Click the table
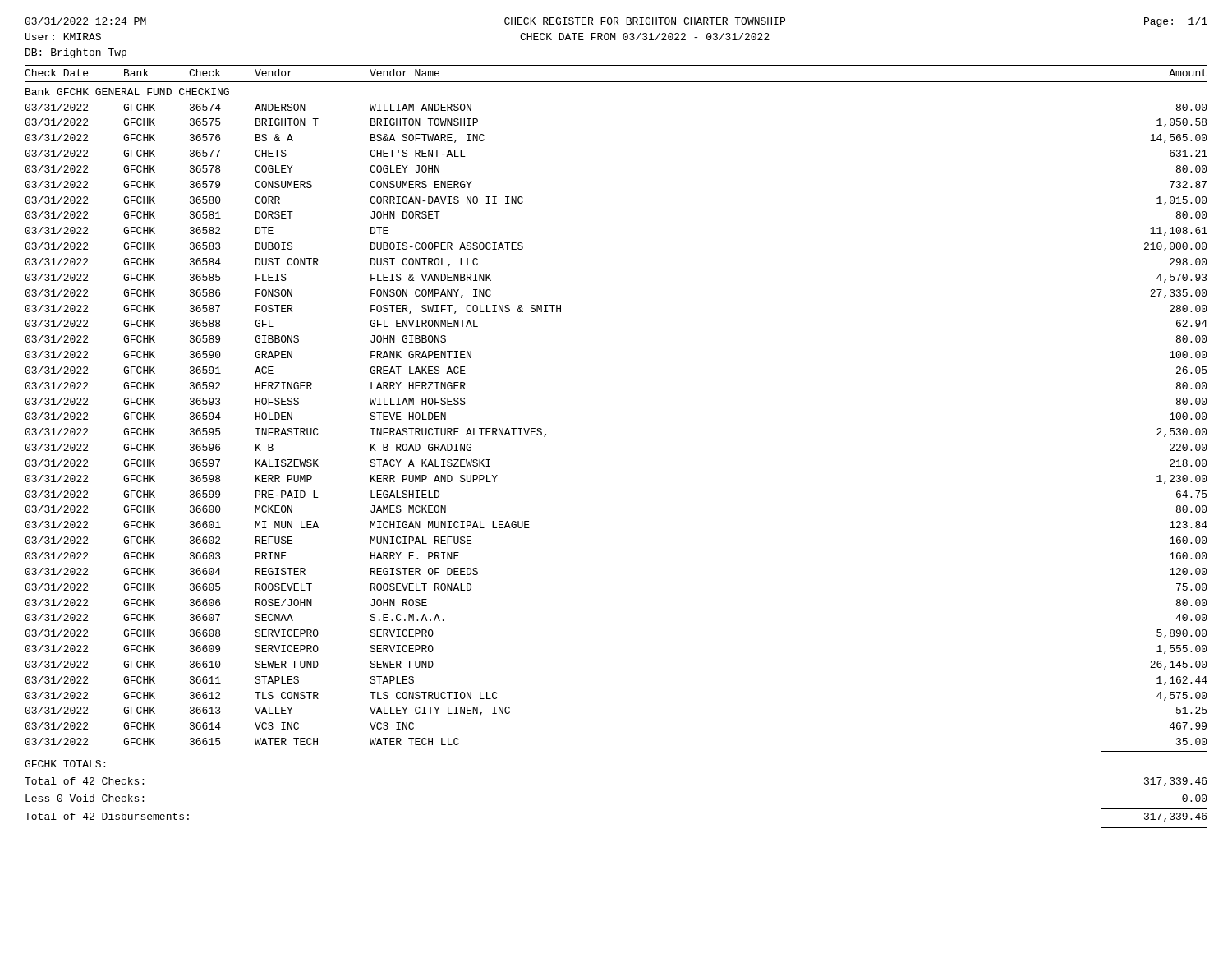This screenshot has width=1232, height=953. pyautogui.click(x=616, y=426)
